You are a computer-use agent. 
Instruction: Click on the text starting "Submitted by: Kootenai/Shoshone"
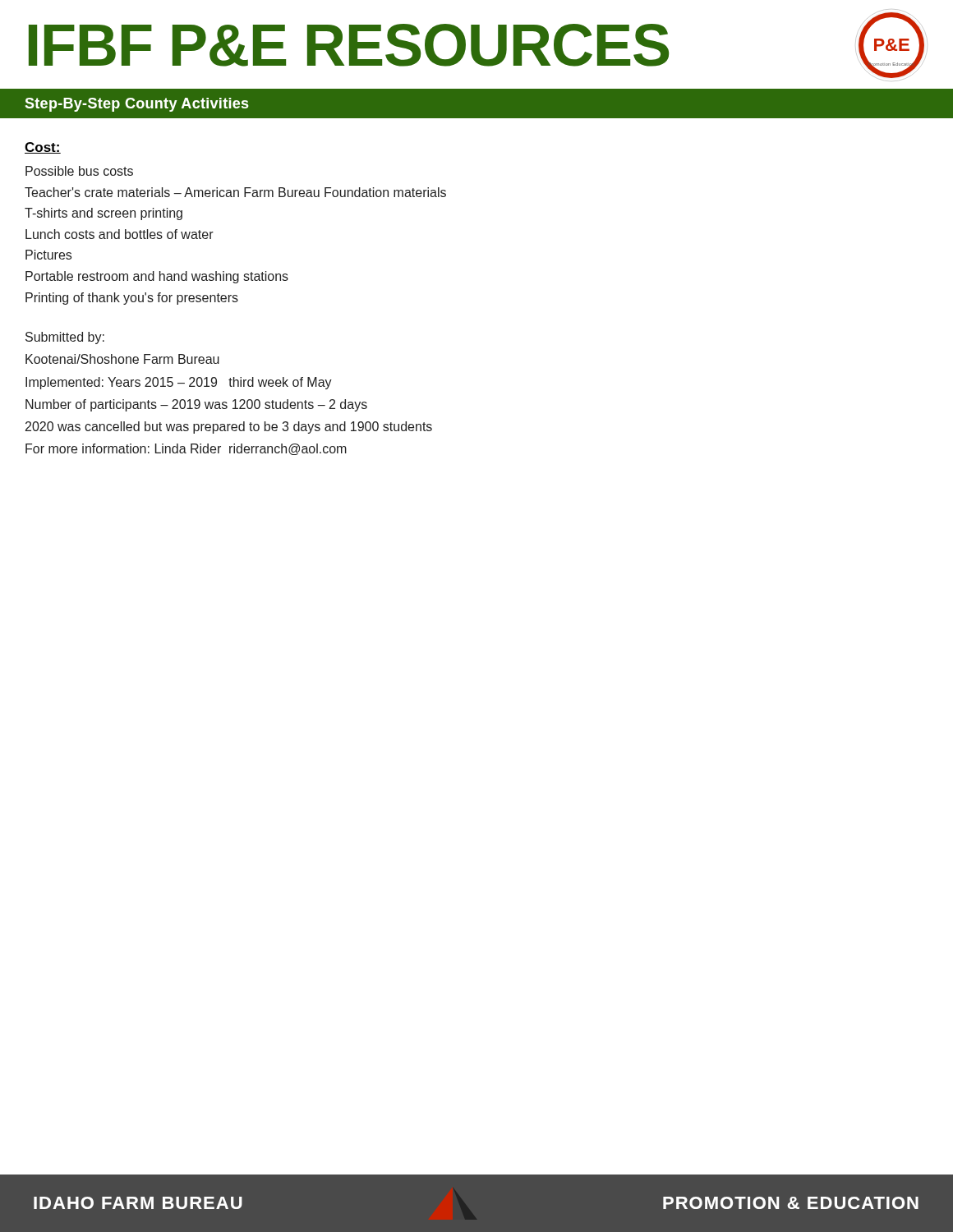coord(65,338)
